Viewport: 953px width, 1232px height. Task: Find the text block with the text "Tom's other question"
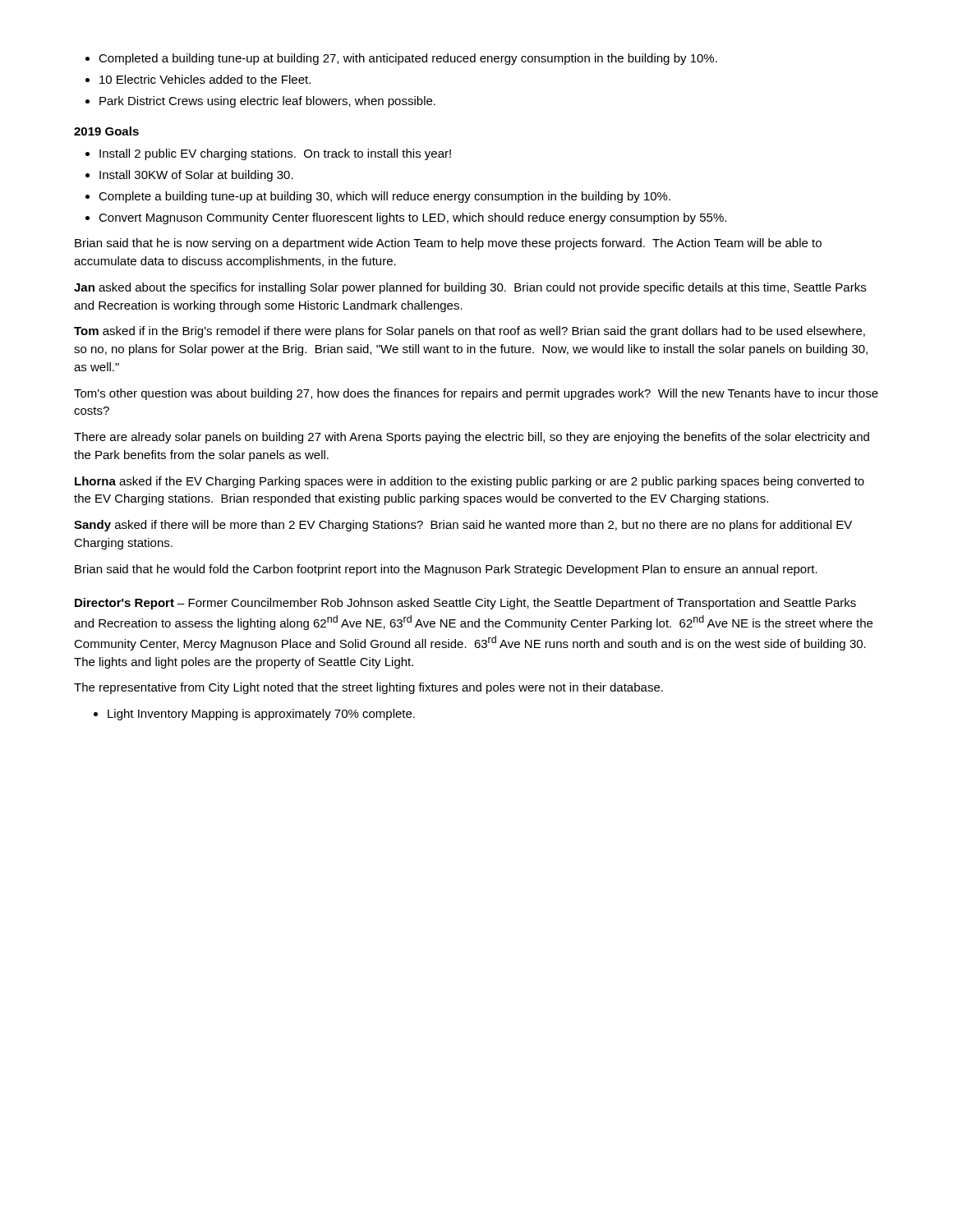tap(476, 402)
